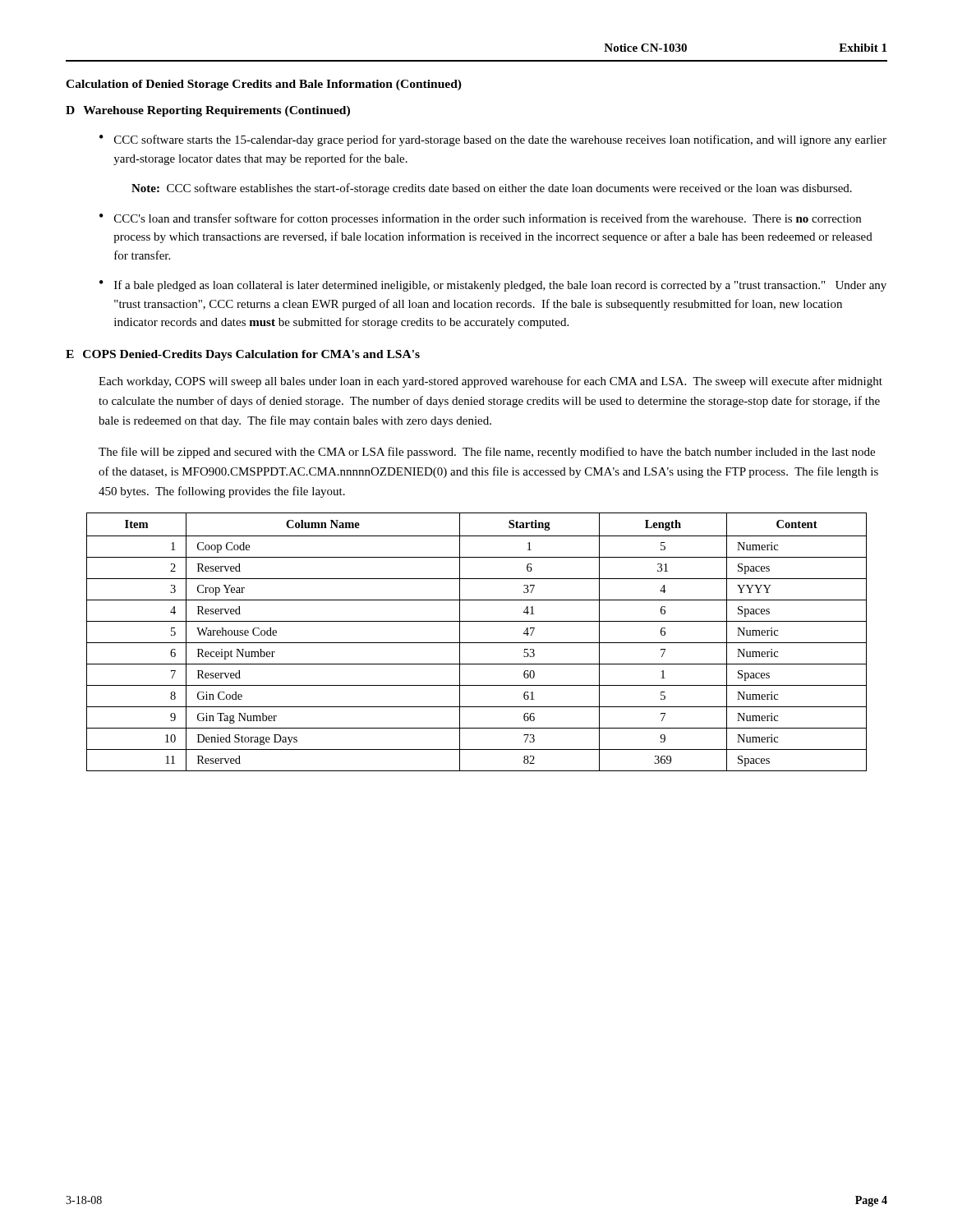The height and width of the screenshot is (1232, 953).
Task: Click on the section header that says "E COPS Denied-Credits Days Calculation"
Action: click(243, 354)
